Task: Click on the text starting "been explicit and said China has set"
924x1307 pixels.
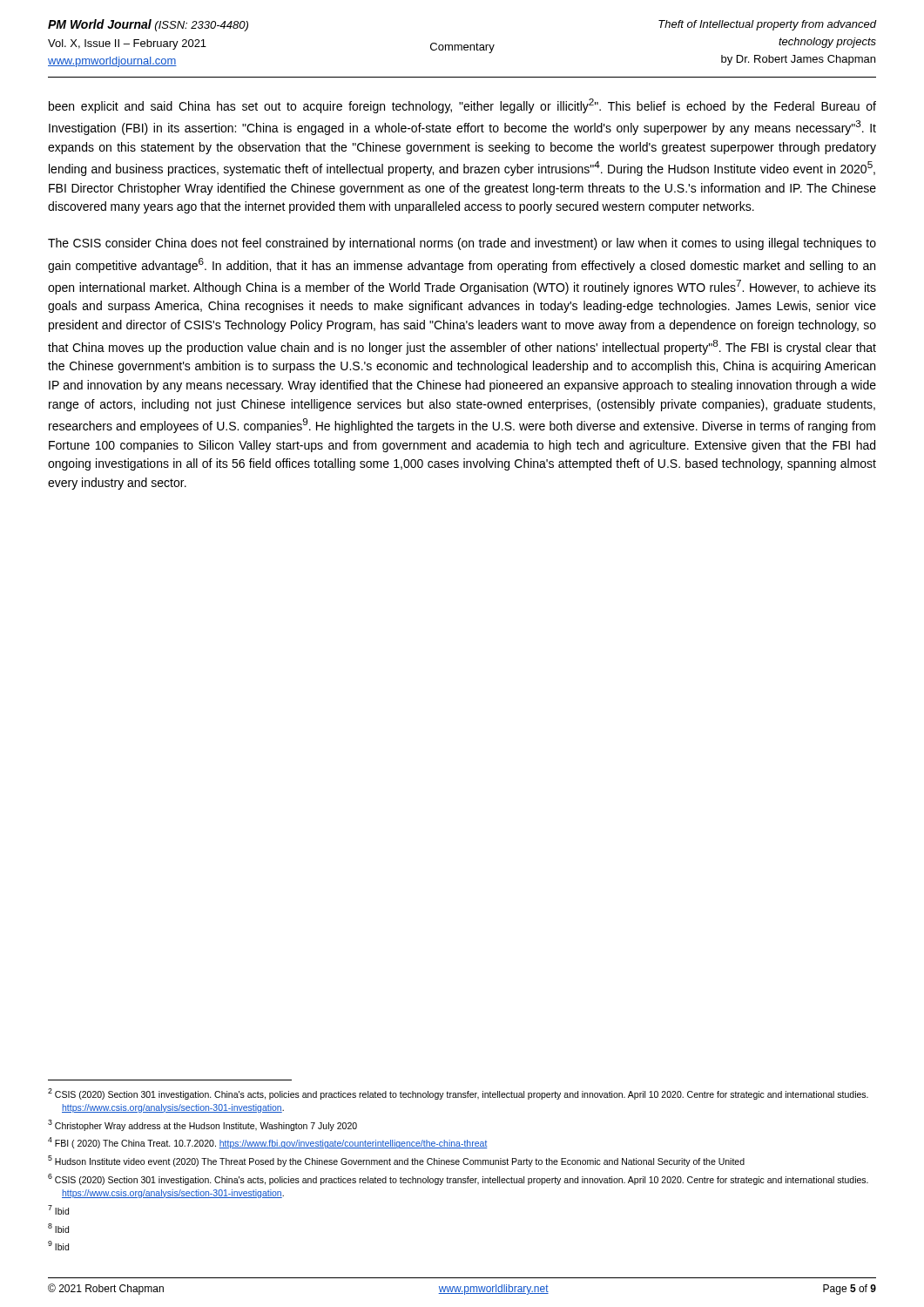Action: pos(462,155)
